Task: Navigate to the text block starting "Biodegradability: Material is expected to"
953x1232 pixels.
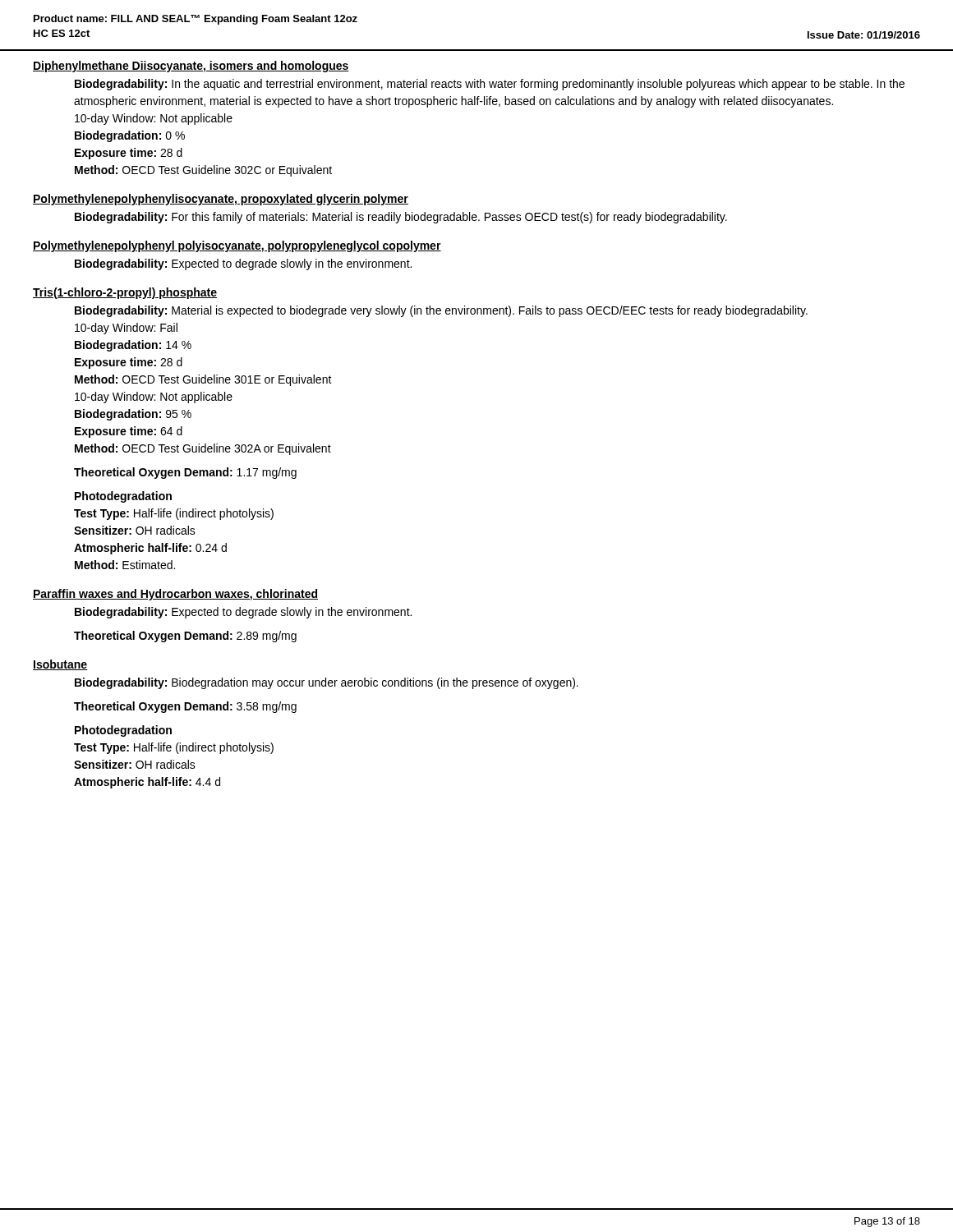Action: coord(441,311)
